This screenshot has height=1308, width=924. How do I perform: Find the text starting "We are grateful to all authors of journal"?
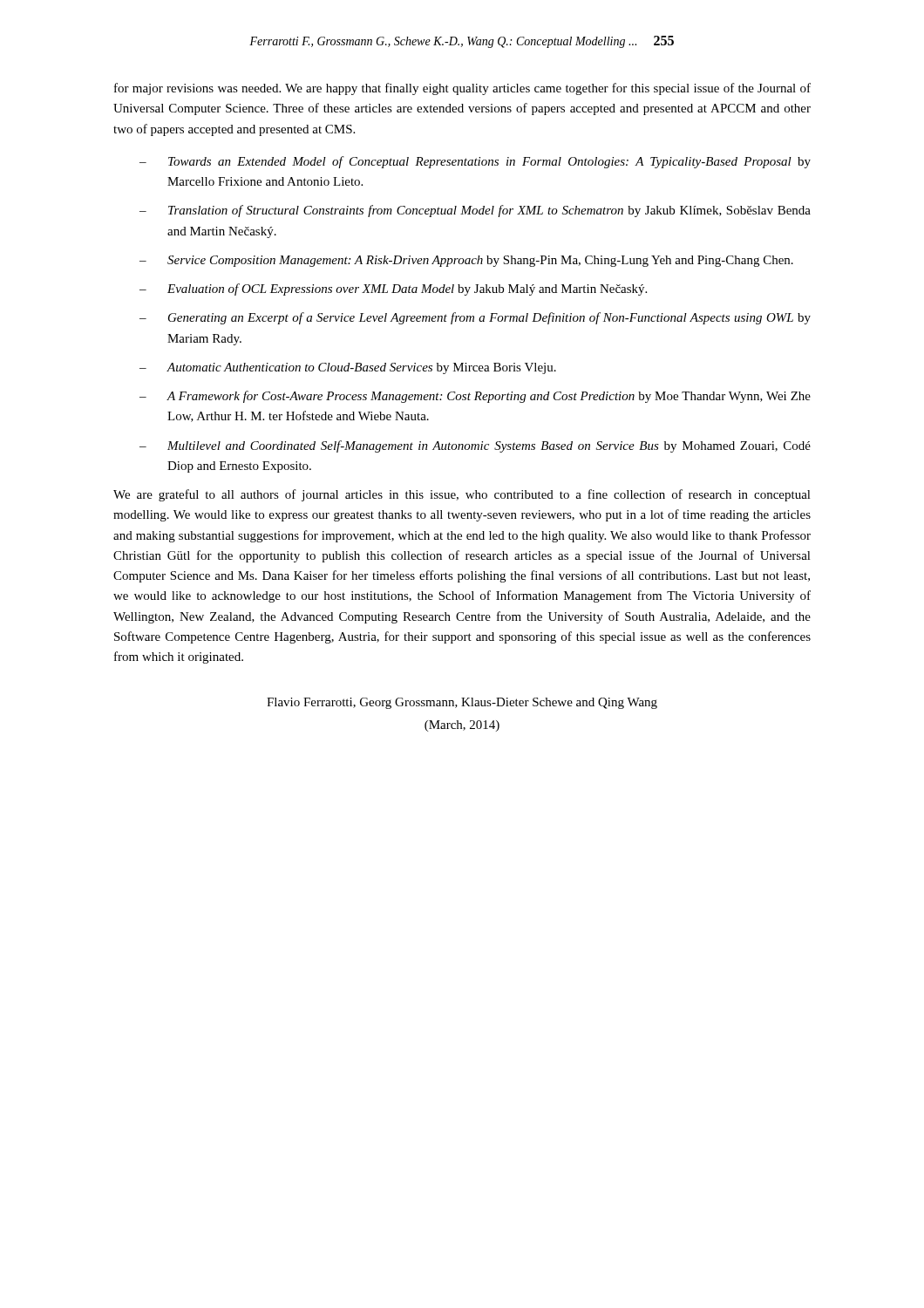click(462, 576)
